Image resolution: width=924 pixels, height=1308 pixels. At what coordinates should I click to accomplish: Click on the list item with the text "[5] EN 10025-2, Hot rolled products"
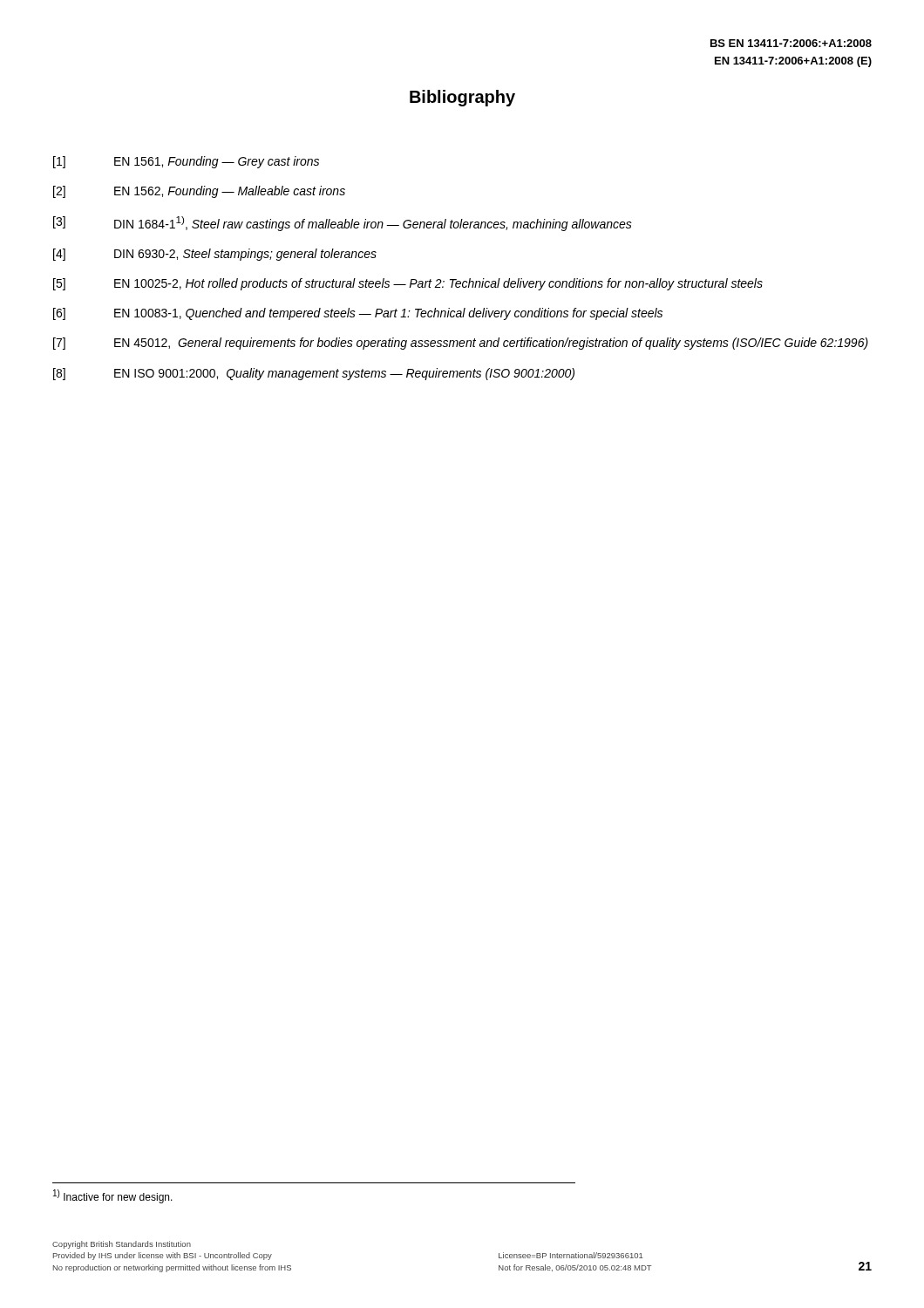click(x=462, y=283)
